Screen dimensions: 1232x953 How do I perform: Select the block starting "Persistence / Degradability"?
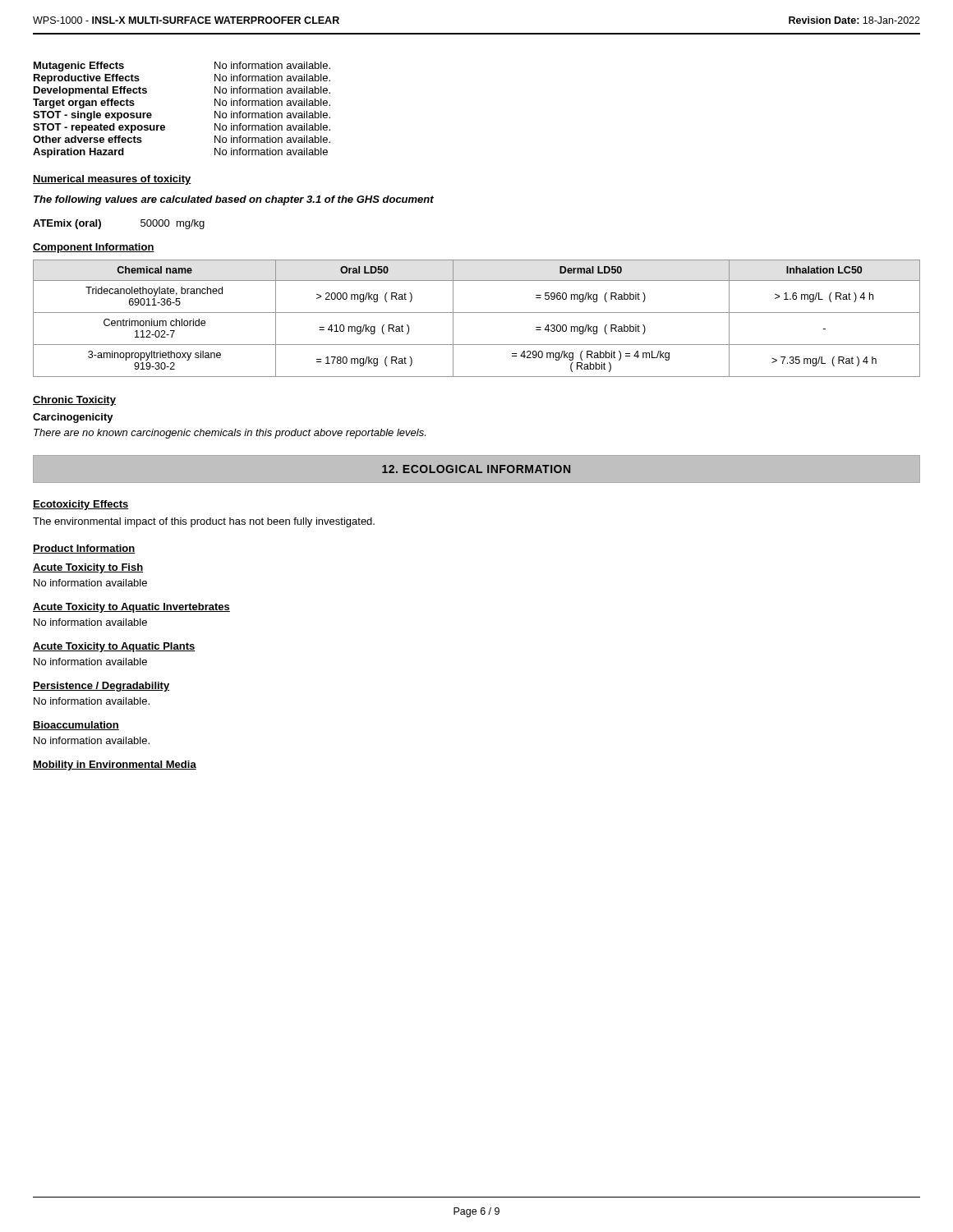coord(101,685)
